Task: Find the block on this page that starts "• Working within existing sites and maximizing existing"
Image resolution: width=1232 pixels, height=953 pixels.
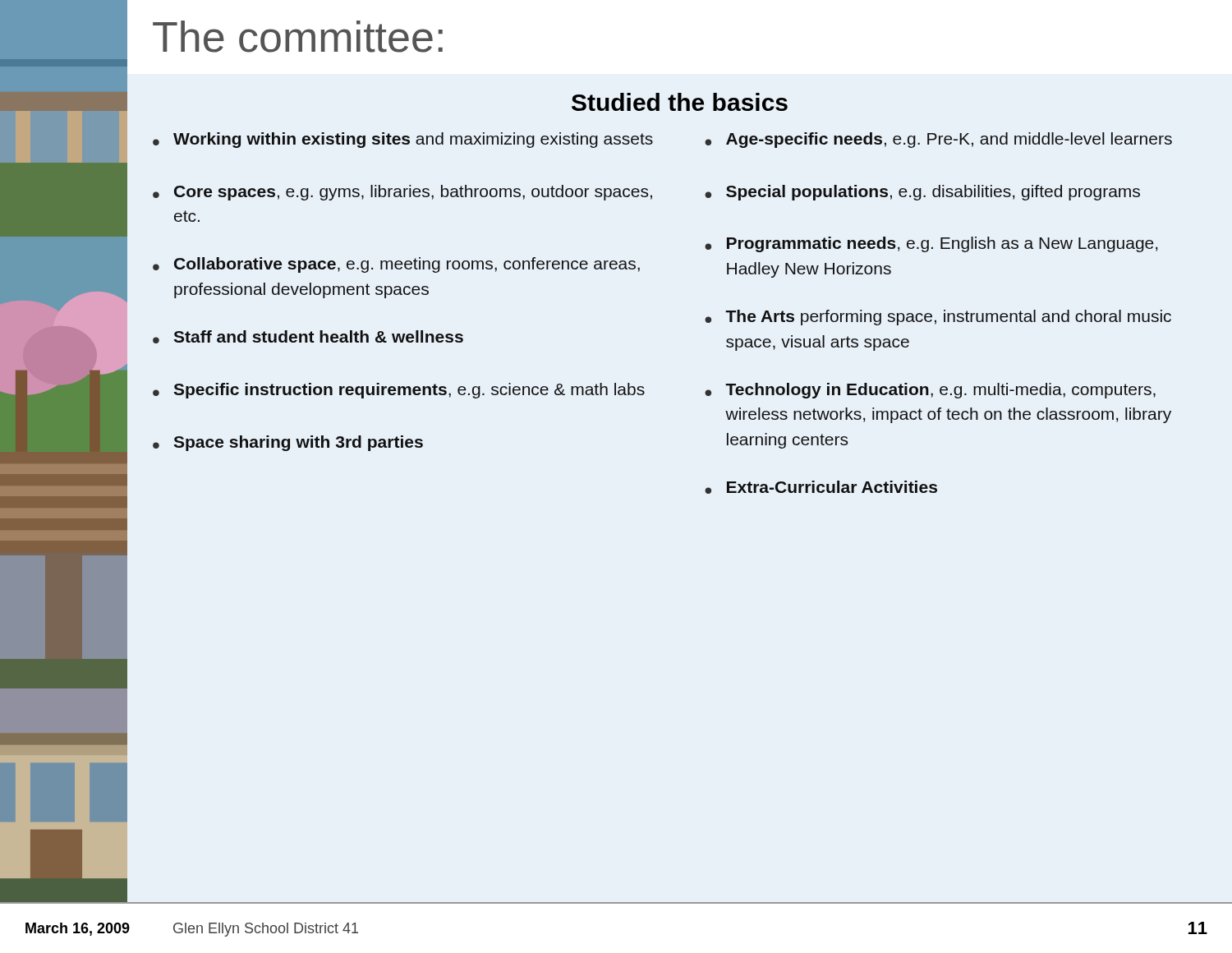Action: [403, 141]
